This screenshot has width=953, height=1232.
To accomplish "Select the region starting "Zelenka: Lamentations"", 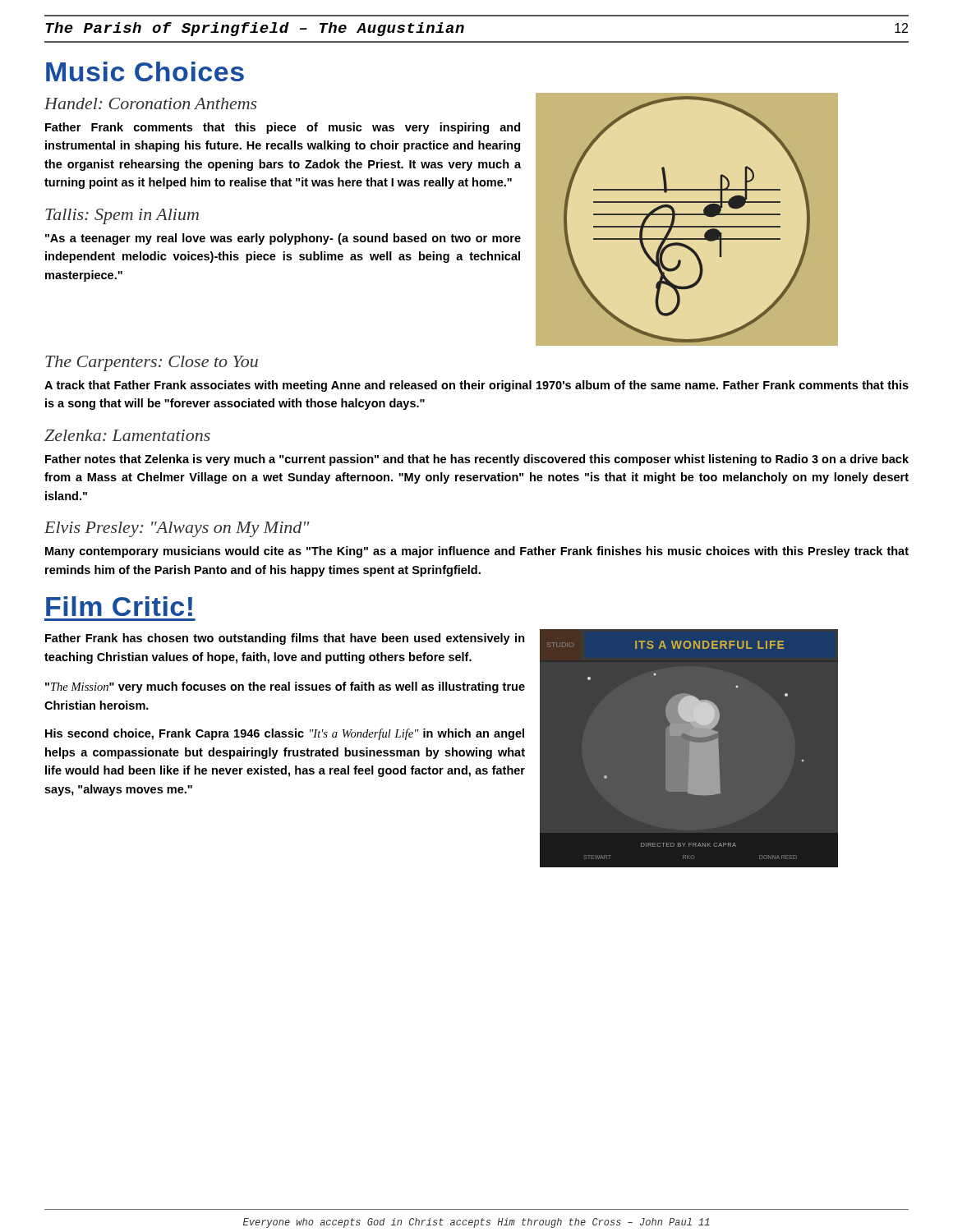I will [127, 435].
